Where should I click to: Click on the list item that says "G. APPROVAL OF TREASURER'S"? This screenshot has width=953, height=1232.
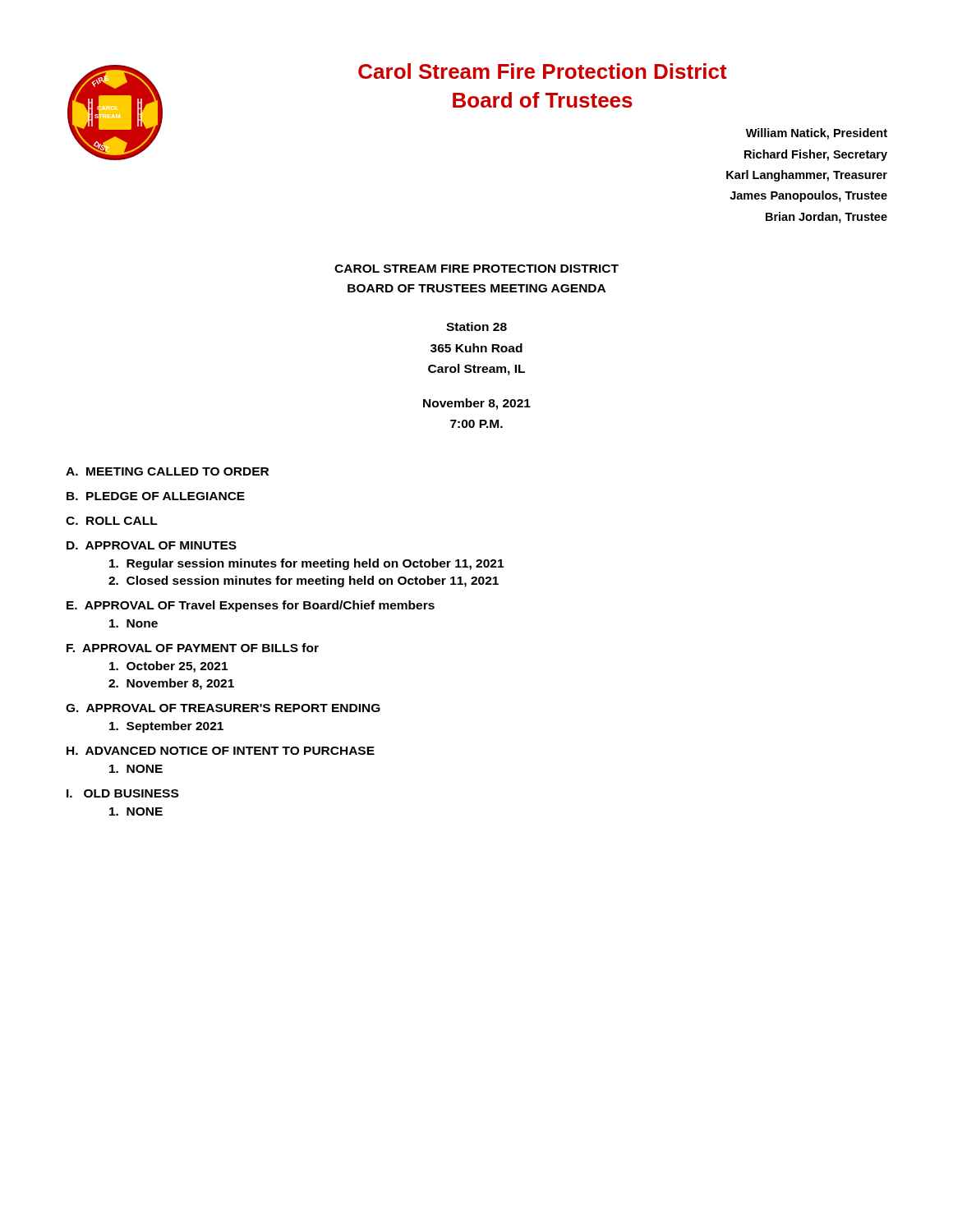point(223,707)
